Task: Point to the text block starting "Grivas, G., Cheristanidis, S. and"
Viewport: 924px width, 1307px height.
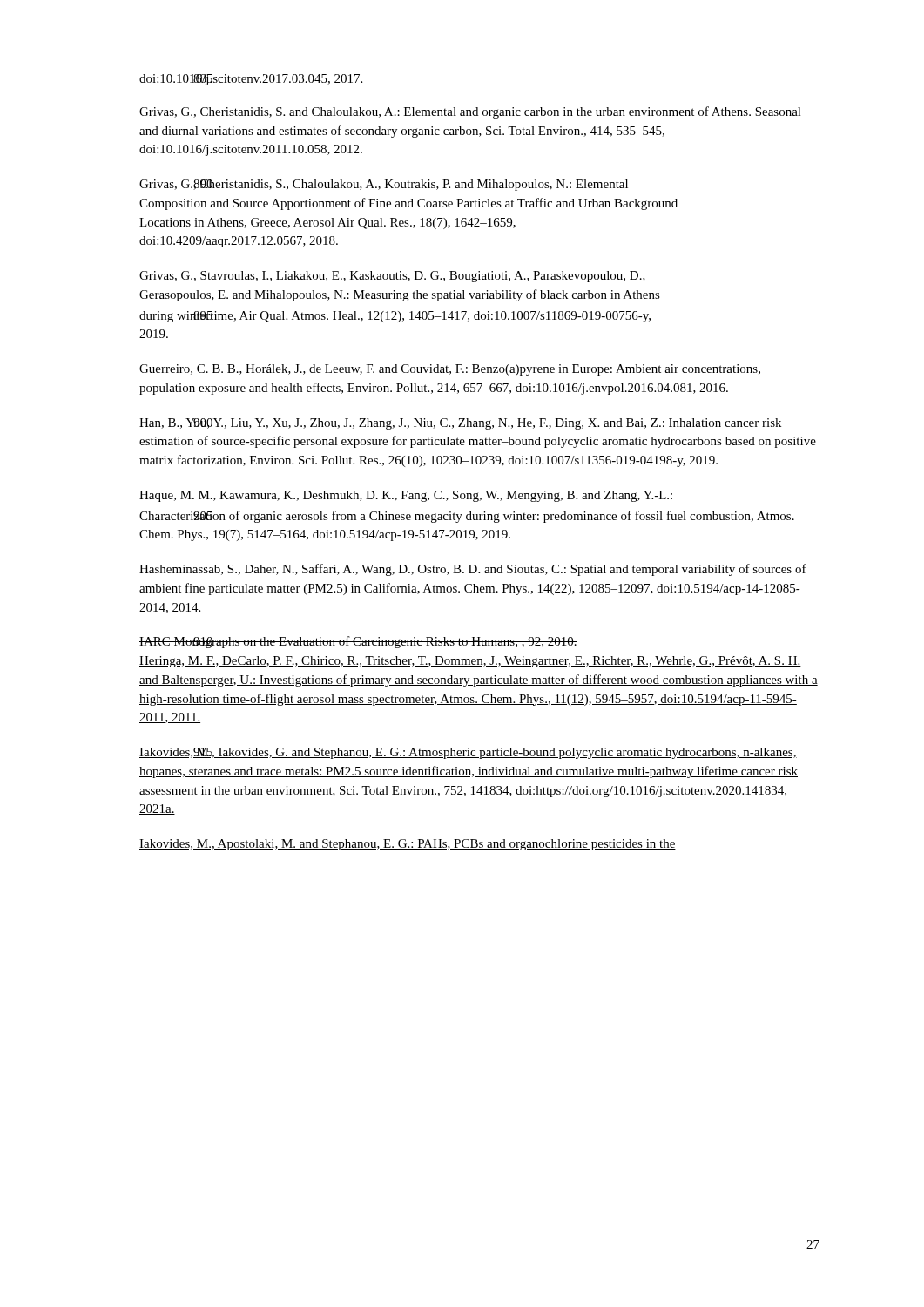Action: 479,131
